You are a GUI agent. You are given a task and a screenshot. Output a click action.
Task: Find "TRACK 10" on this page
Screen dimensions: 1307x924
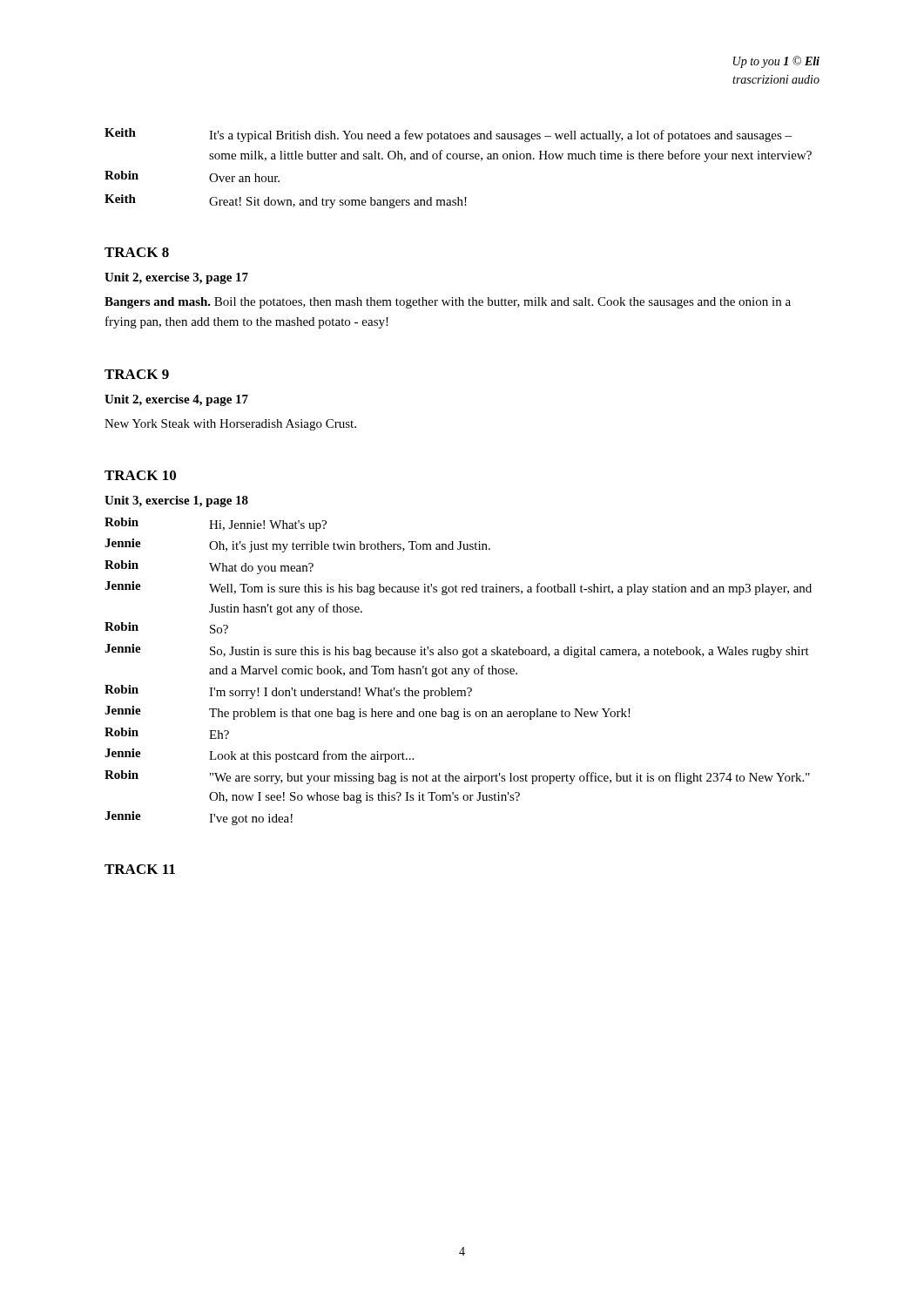[140, 475]
